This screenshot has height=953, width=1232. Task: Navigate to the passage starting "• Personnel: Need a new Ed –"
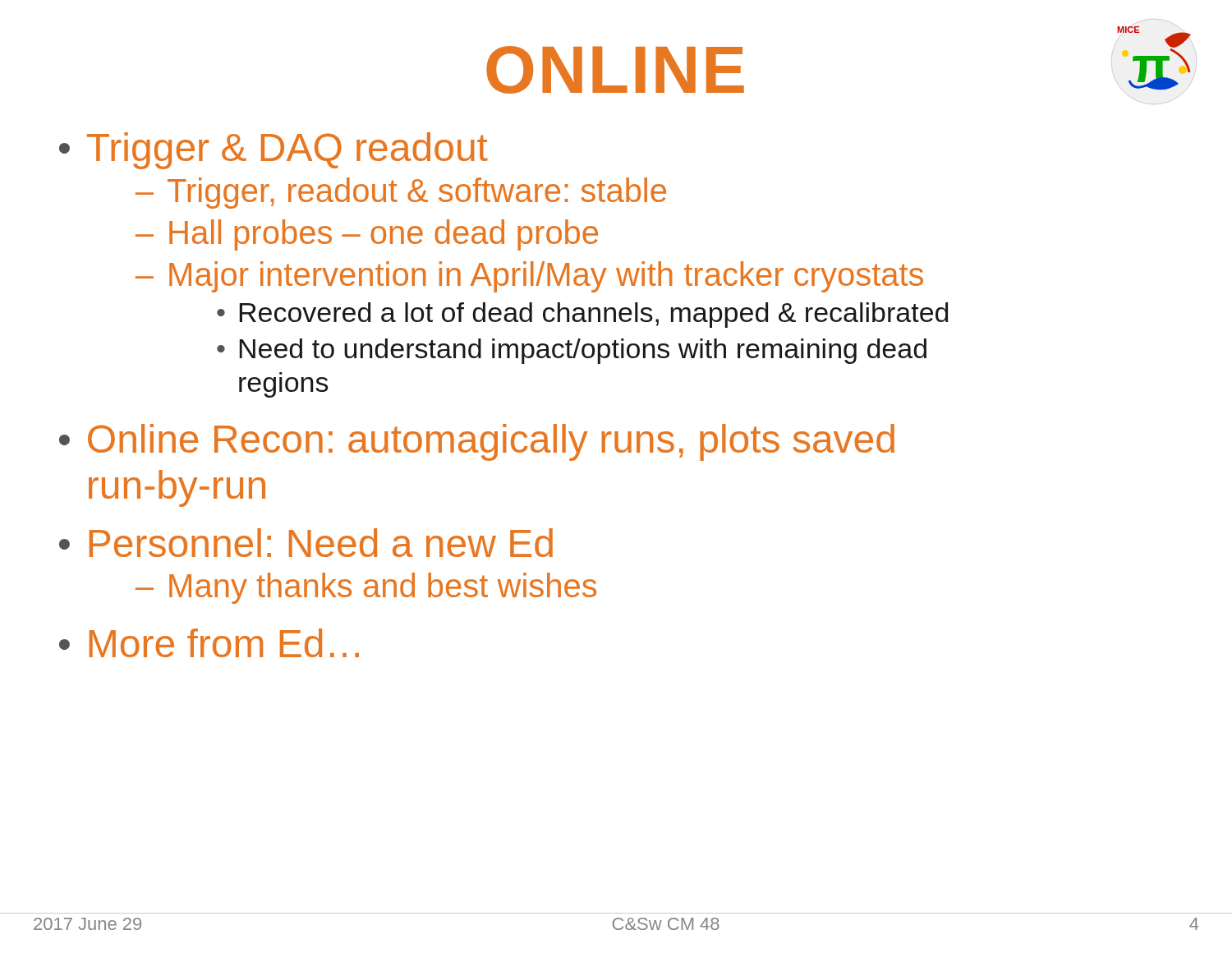pyautogui.click(x=328, y=565)
